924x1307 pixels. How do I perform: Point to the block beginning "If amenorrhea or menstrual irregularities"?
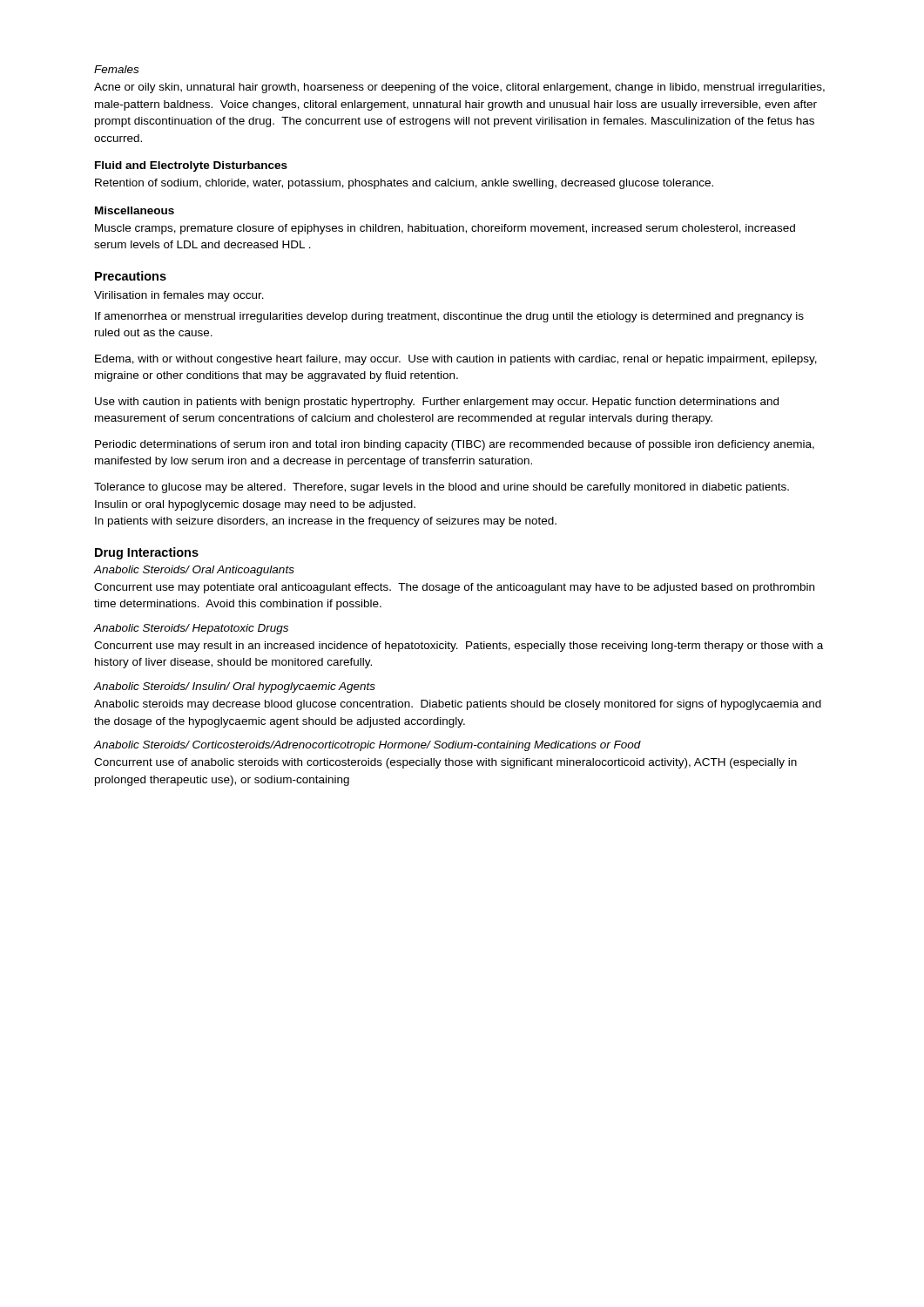click(x=449, y=324)
